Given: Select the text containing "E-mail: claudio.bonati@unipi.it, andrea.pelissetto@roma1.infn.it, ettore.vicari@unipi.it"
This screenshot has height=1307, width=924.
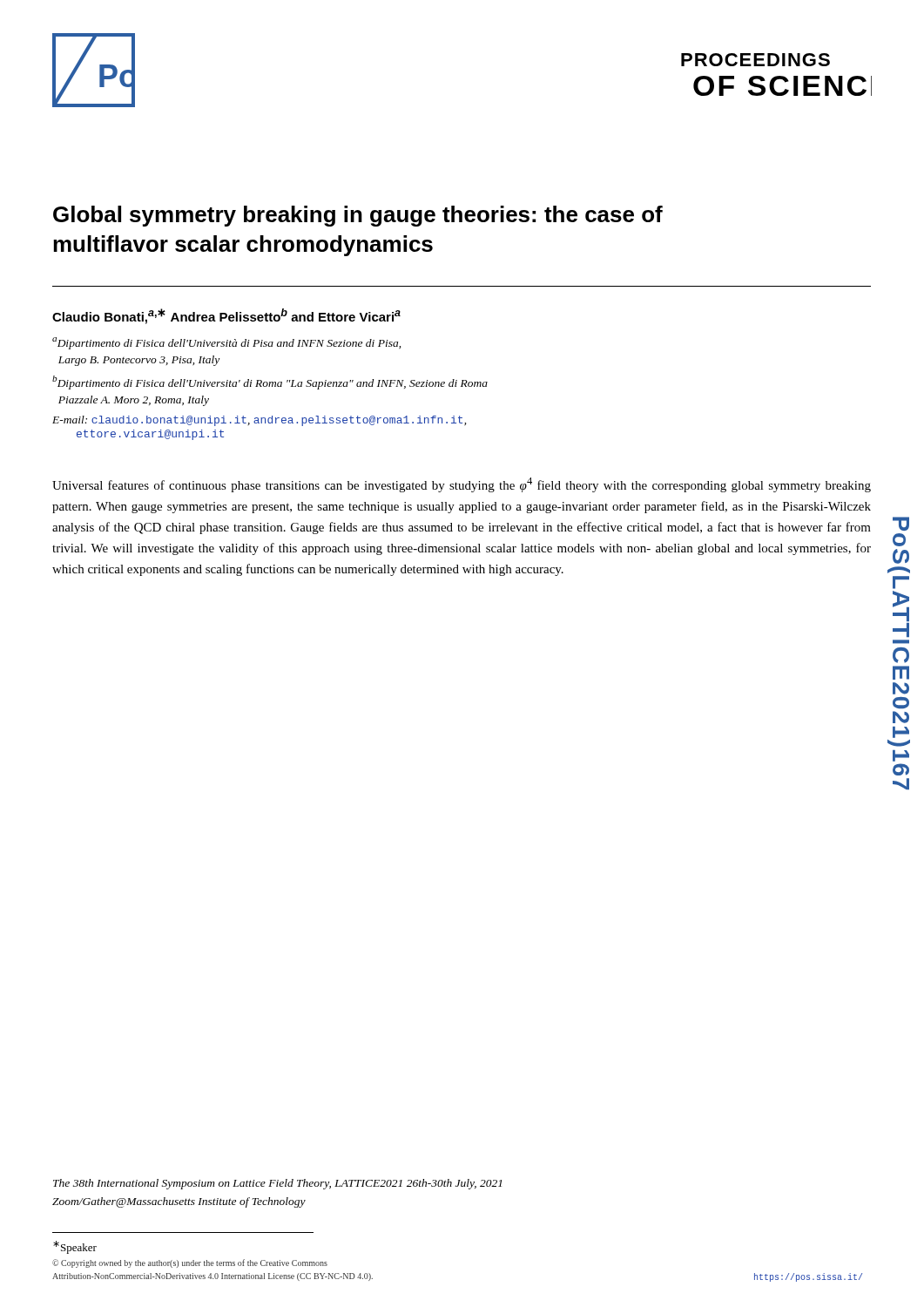Looking at the screenshot, I should point(260,427).
